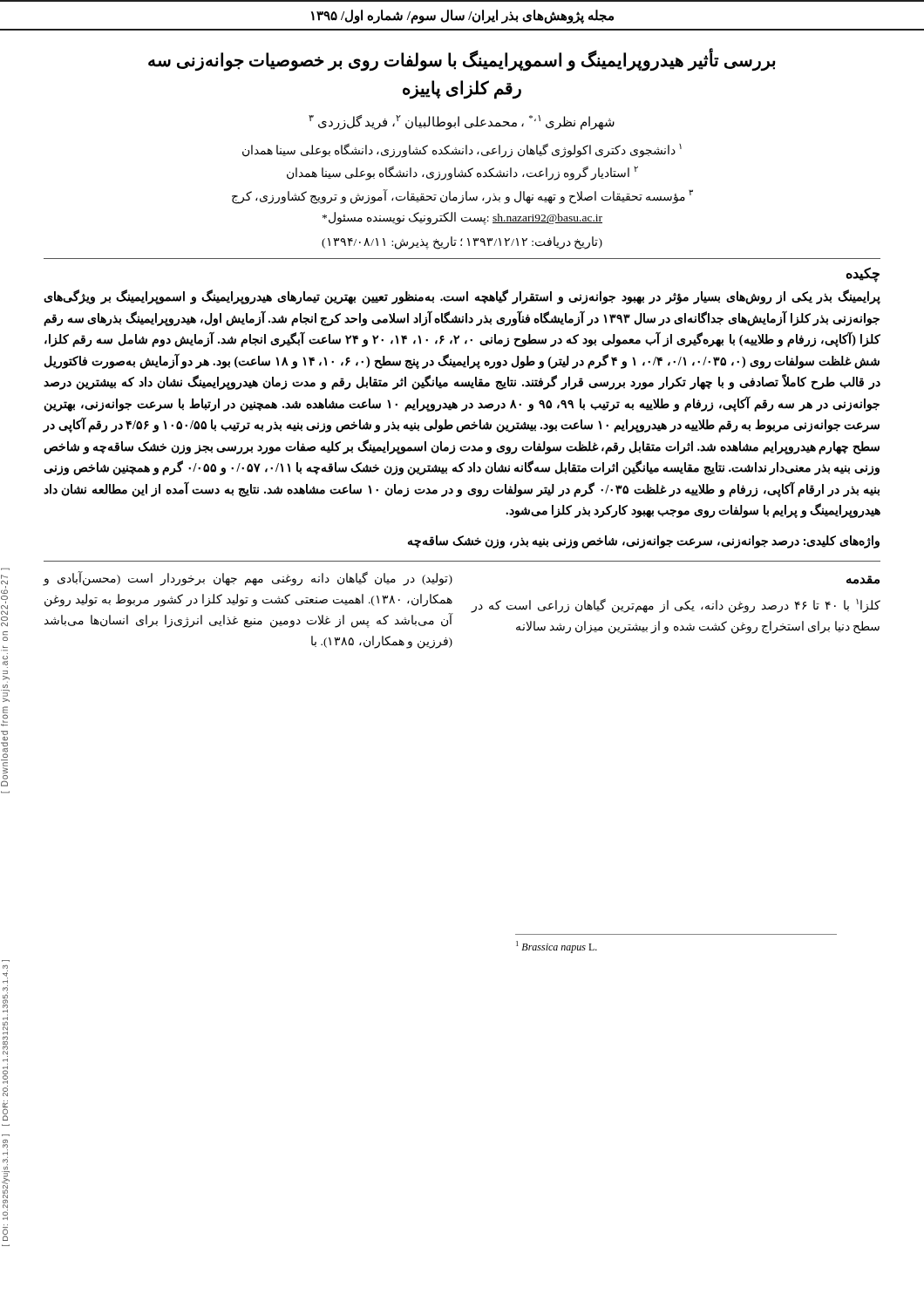
Task: Find the block on this page that starts "واژه‌های کلیدی: درصد جوانه‌زنی، سرعت جوانه‌زنی، شاخص وزنی"
Action: [644, 541]
